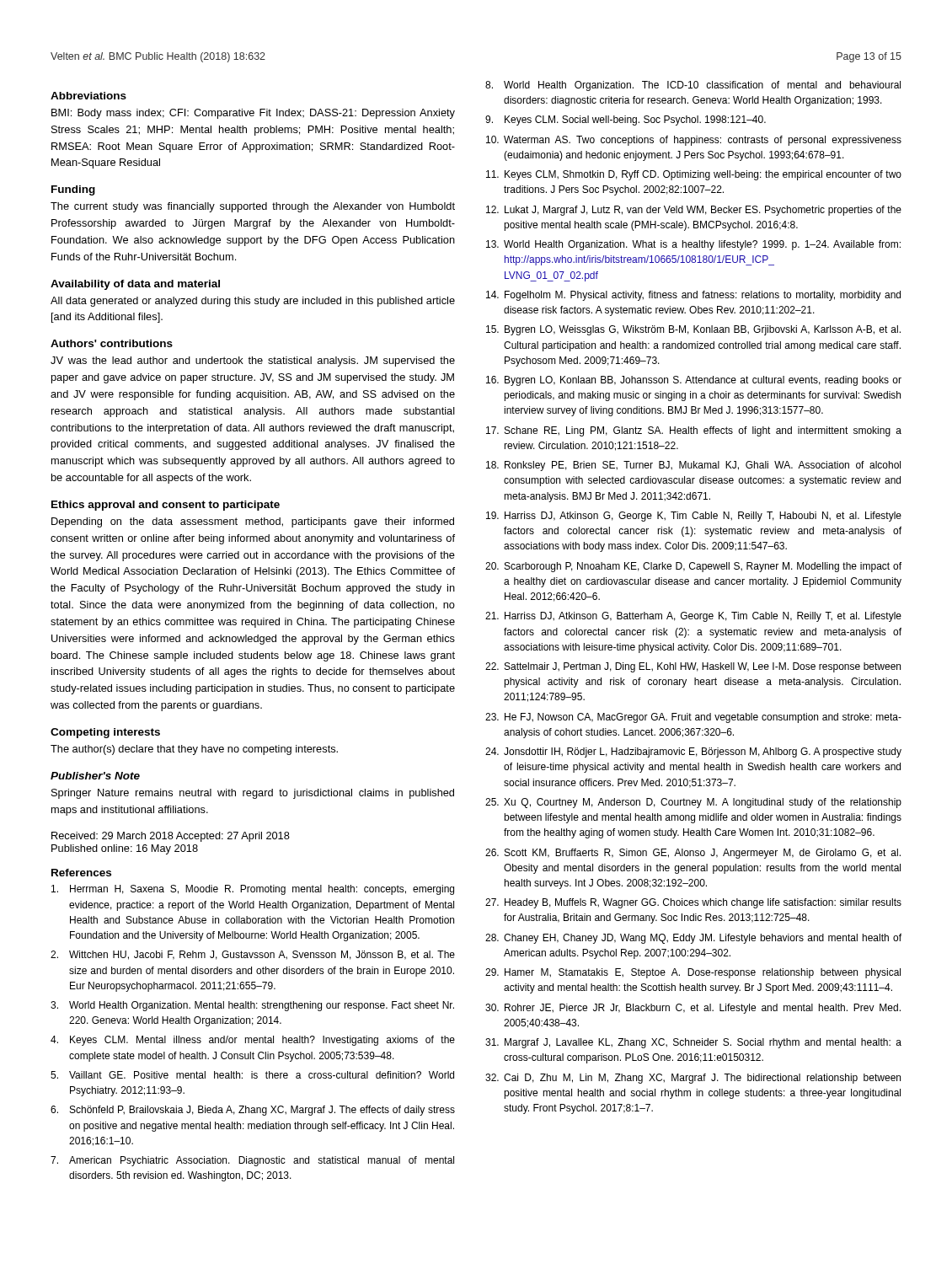Find "Competing interests" on this page

click(x=106, y=732)
